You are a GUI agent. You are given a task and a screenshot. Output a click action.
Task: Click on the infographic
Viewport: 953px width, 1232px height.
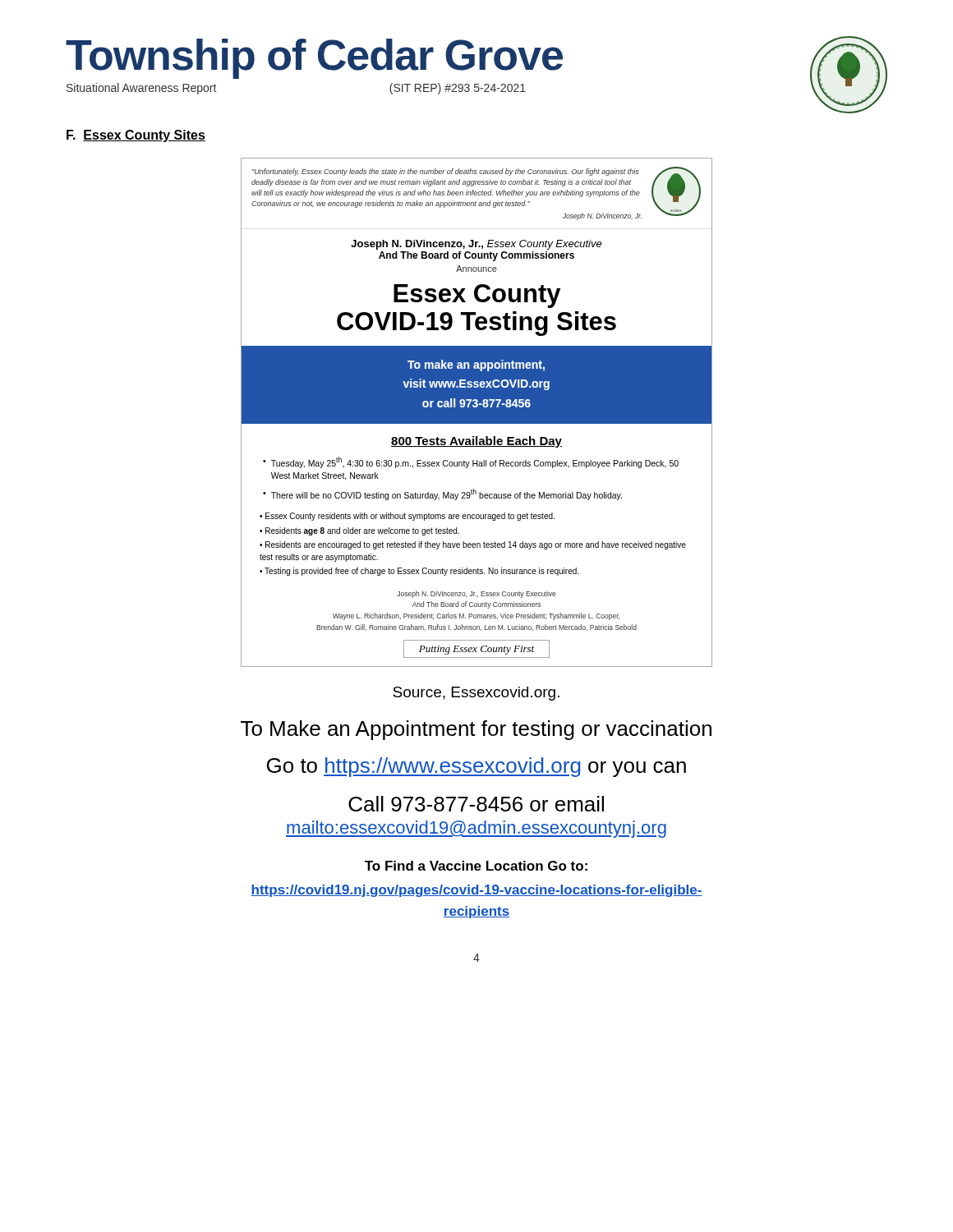point(476,412)
